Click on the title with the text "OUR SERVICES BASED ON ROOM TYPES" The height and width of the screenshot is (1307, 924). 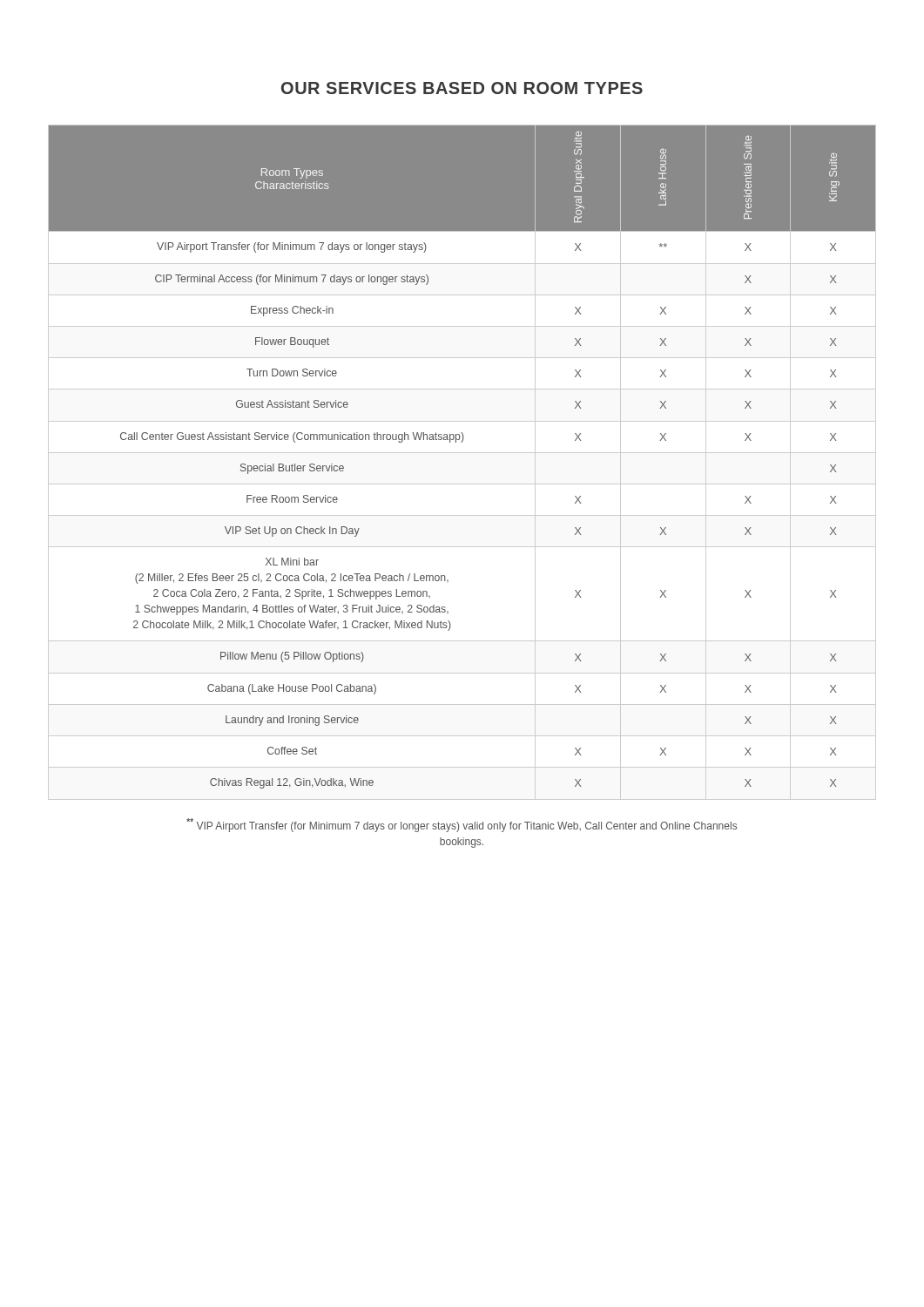462,88
